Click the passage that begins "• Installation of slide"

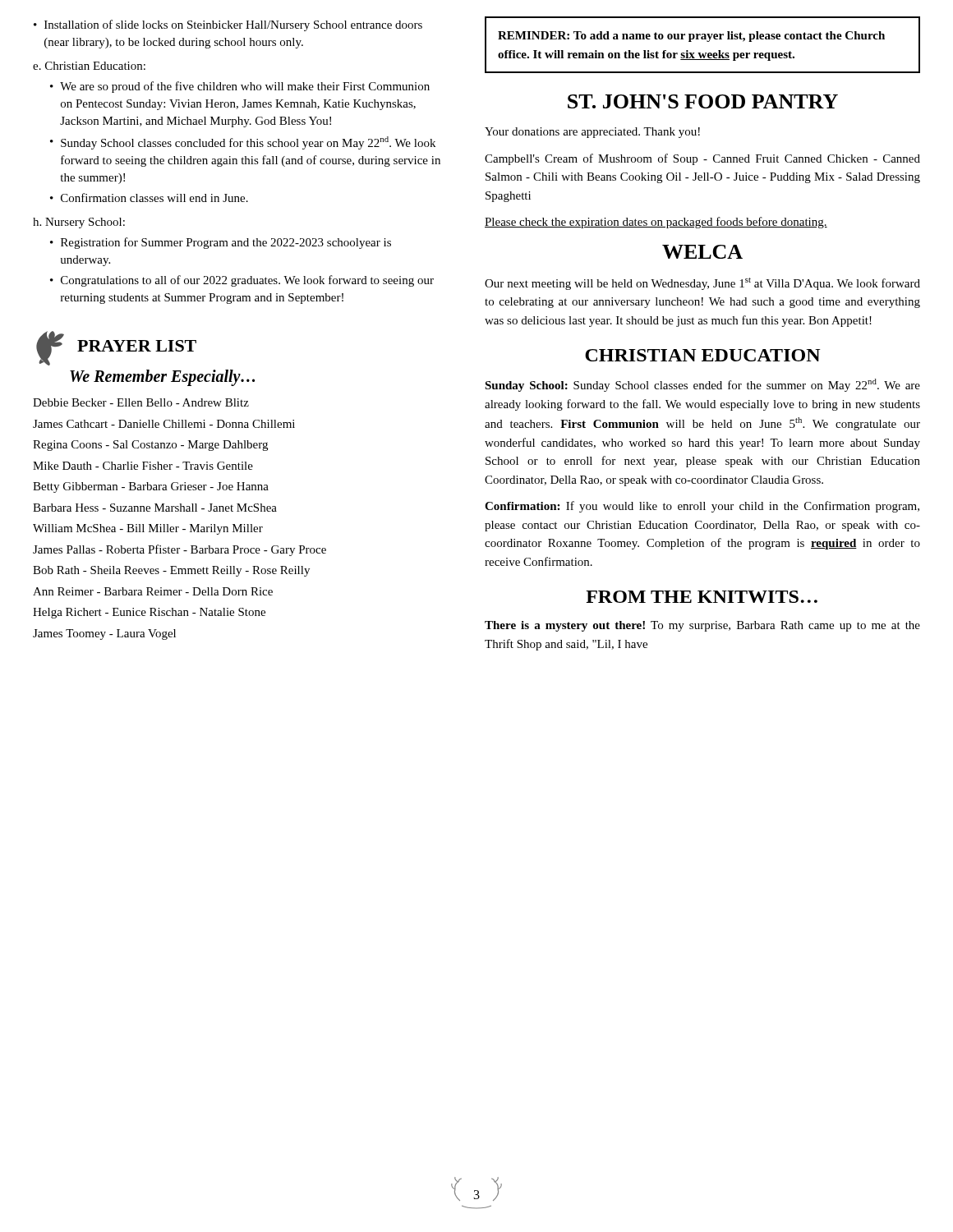[x=238, y=34]
